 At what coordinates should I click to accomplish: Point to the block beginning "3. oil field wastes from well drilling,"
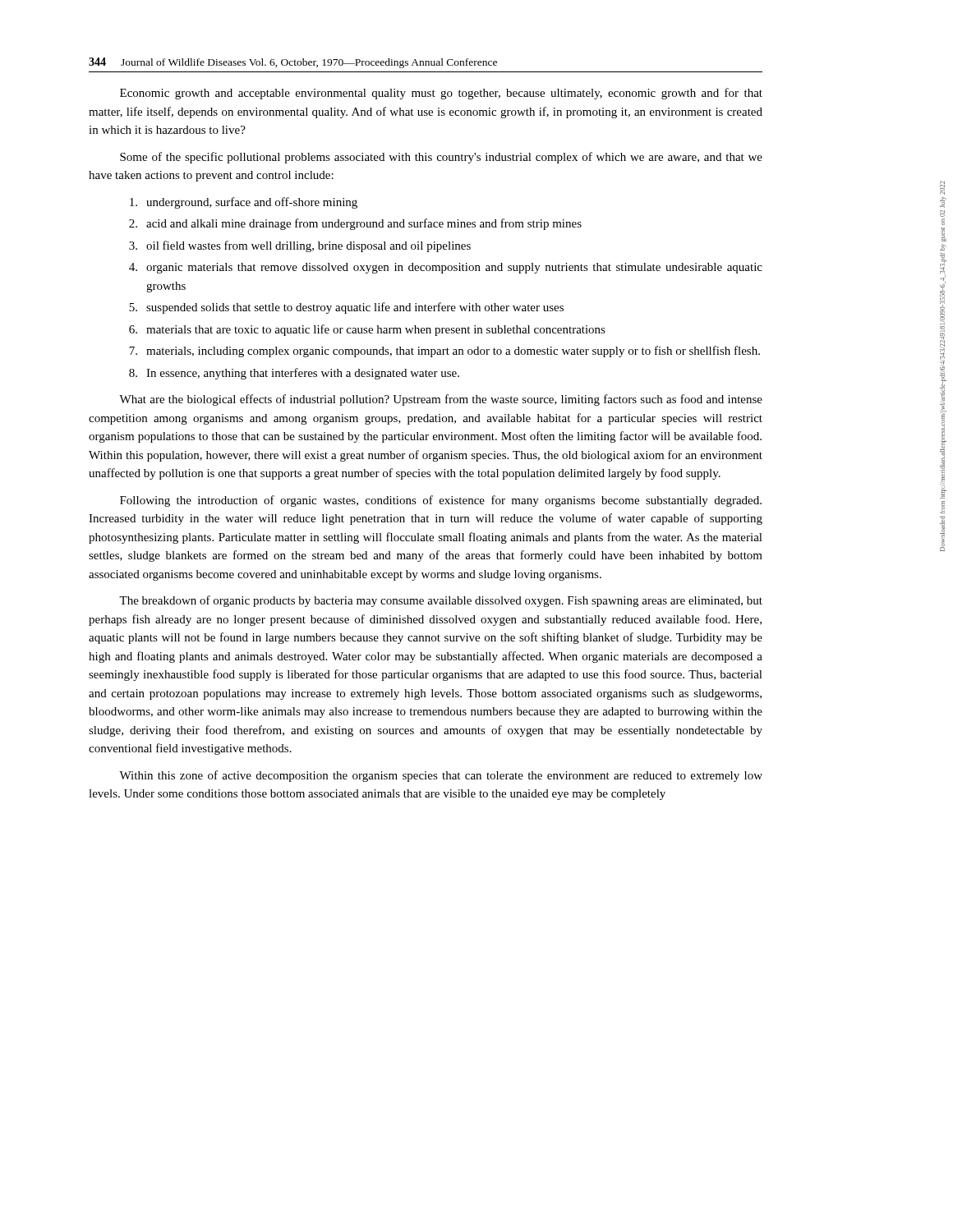[426, 245]
